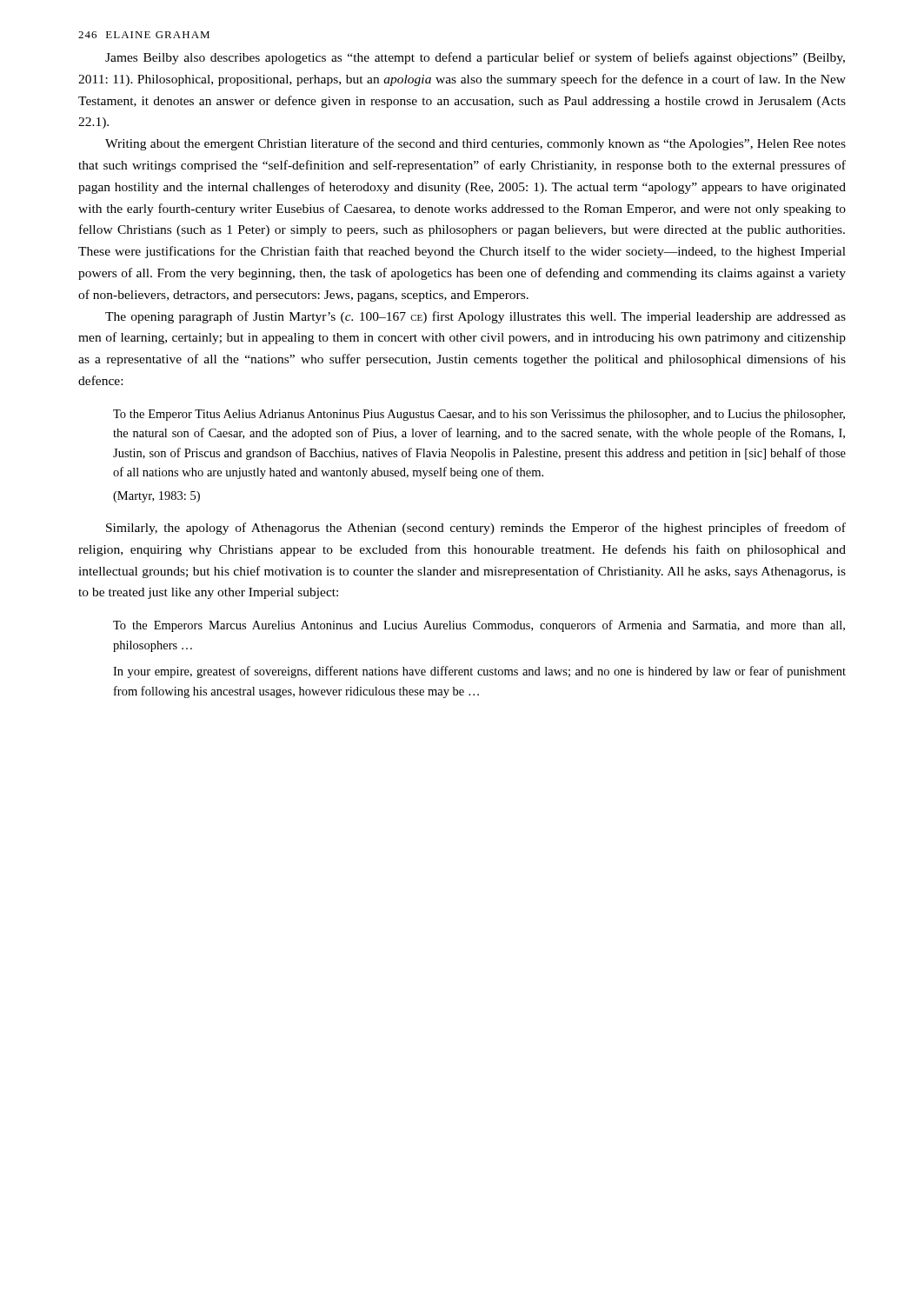Click on the text block starting "To the Emperor Titus Aelius Adrianus"
This screenshot has height=1304, width=924.
[x=479, y=455]
